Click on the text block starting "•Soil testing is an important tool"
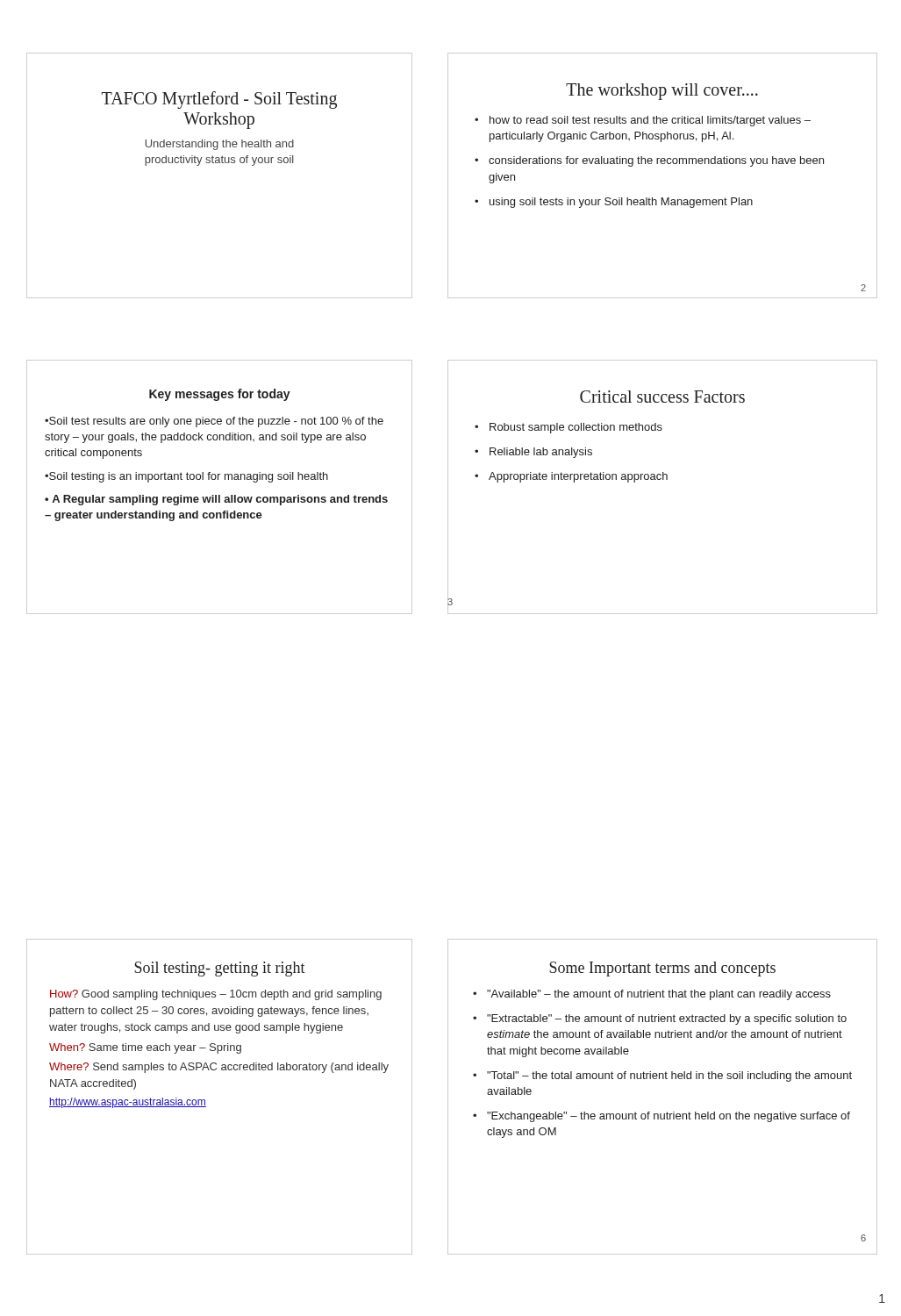Image resolution: width=901 pixels, height=1316 pixels. pos(187,476)
